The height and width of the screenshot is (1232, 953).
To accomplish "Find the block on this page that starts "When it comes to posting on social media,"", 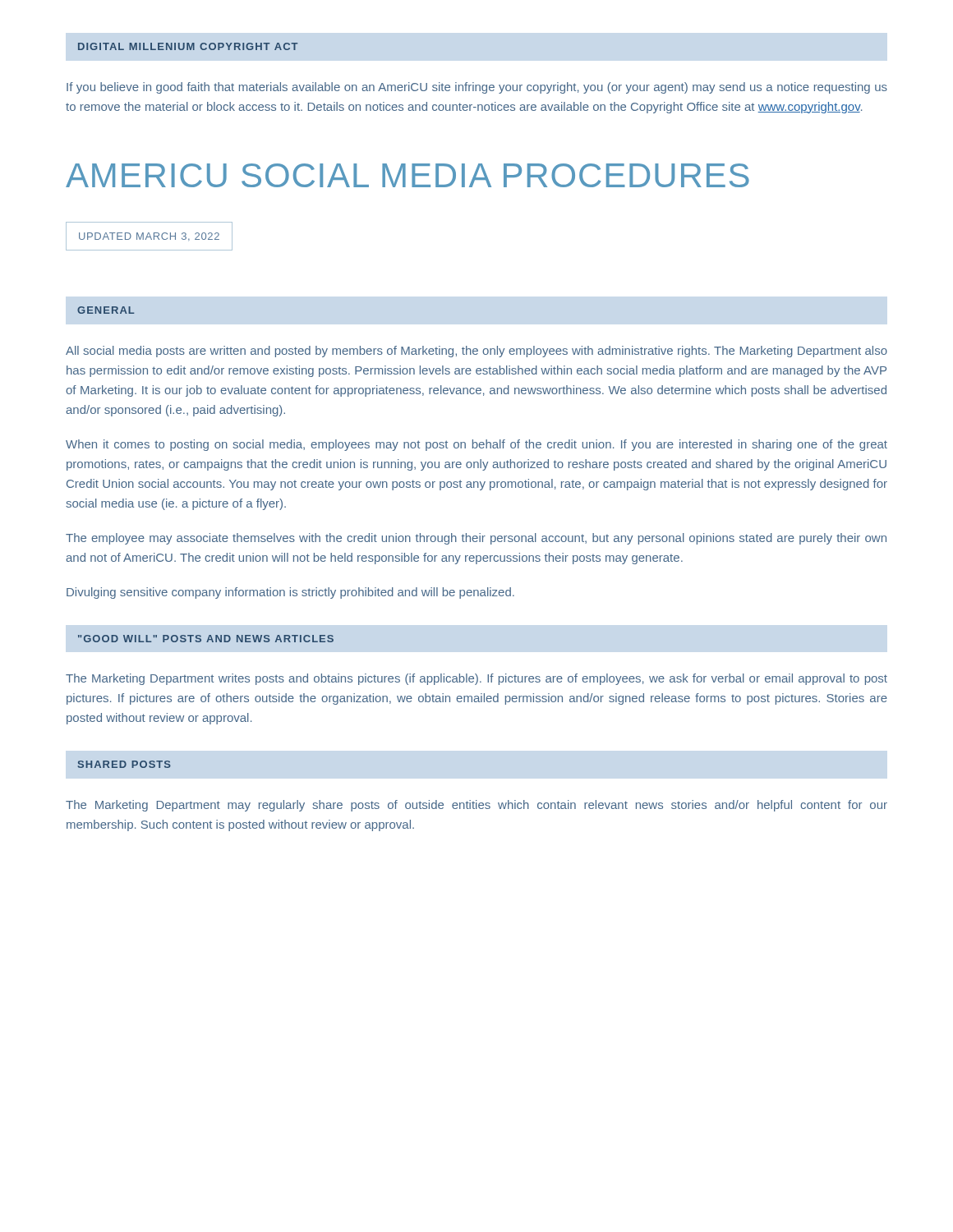I will 476,473.
